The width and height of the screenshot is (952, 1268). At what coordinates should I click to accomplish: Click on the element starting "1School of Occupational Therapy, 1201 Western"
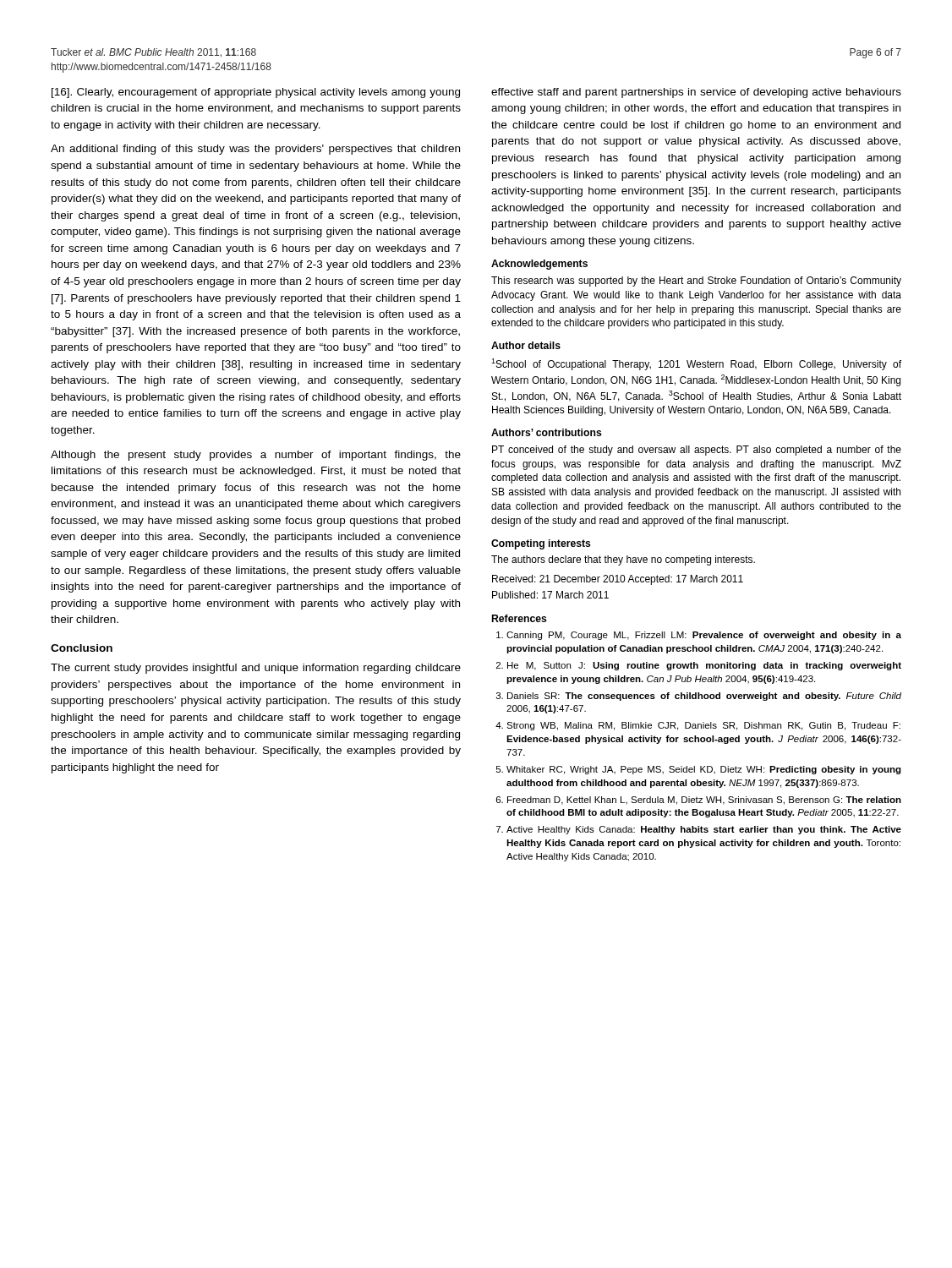[x=696, y=387]
